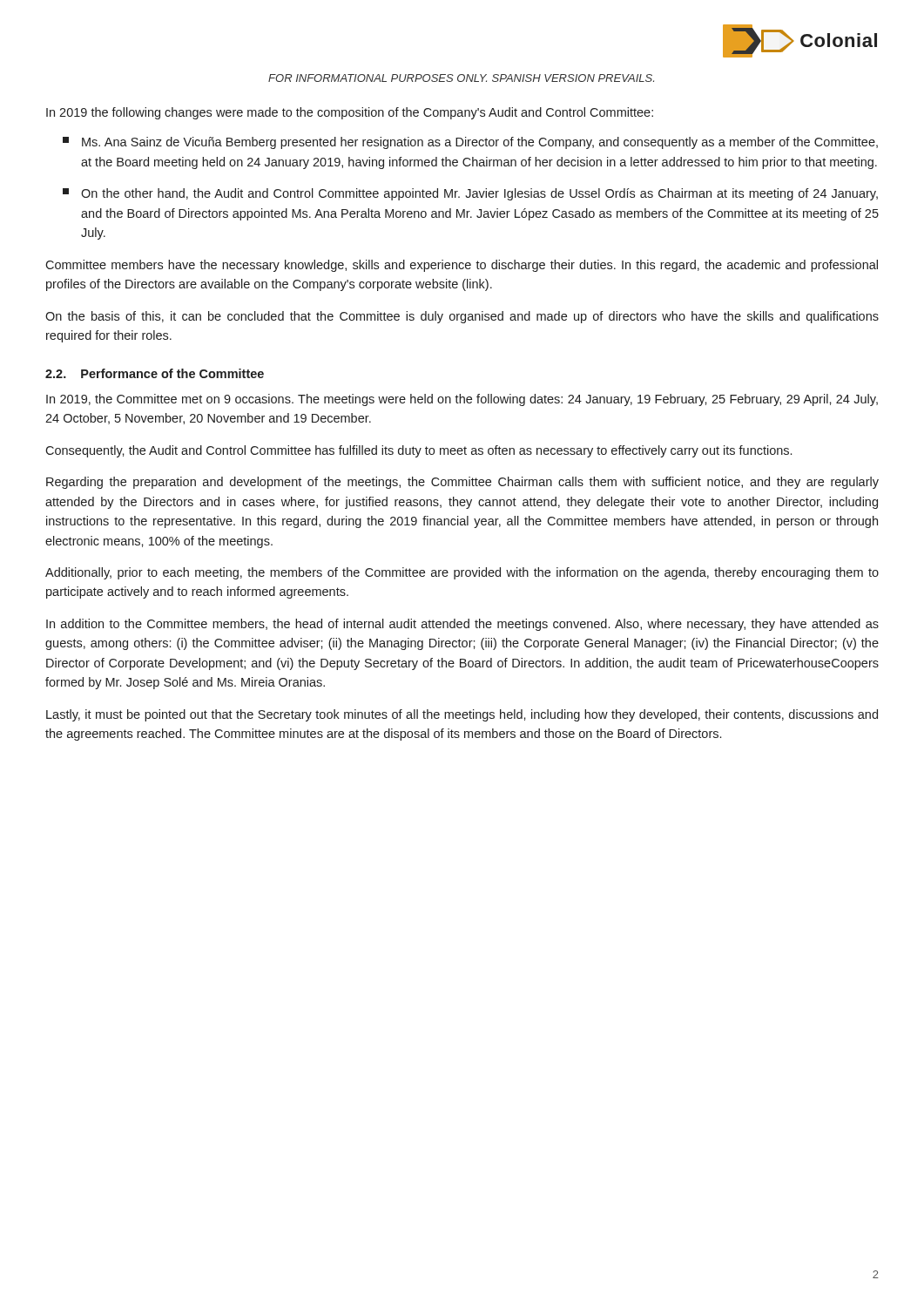Navigate to the element starting "In 2019 the following changes were"
Viewport: 924px width, 1307px height.
pyautogui.click(x=350, y=112)
